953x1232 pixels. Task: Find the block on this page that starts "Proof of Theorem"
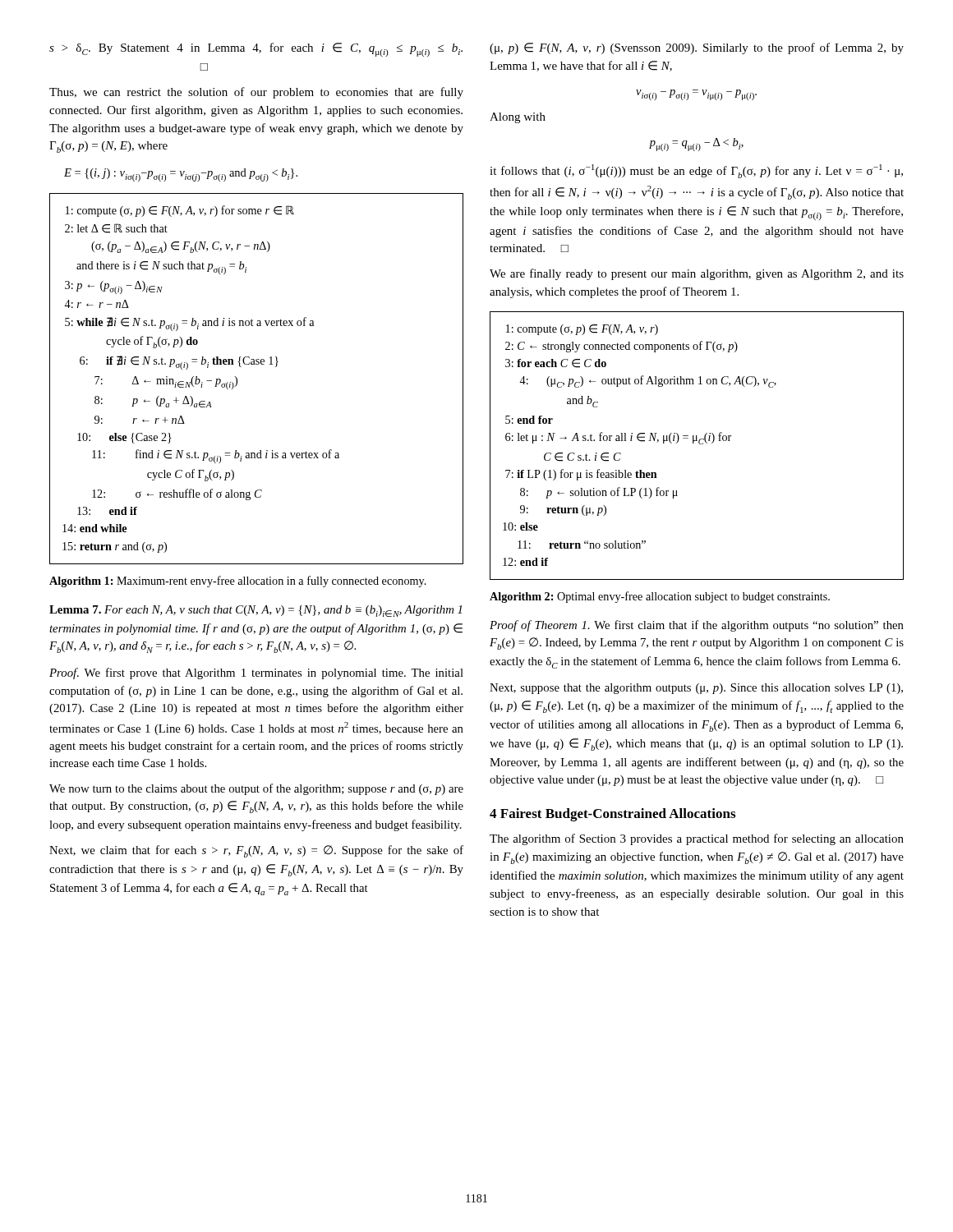point(697,703)
